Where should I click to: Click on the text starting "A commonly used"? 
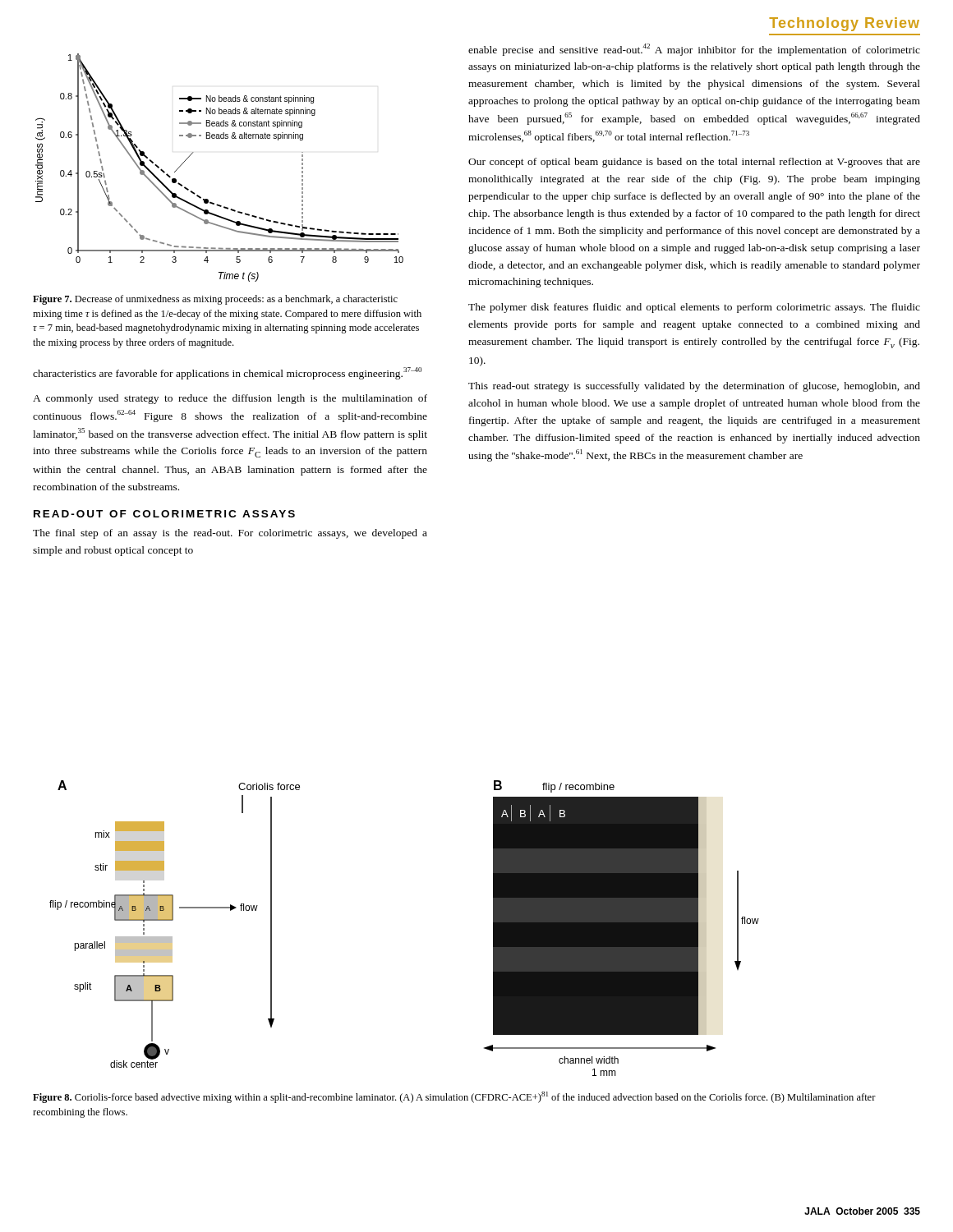click(x=230, y=443)
